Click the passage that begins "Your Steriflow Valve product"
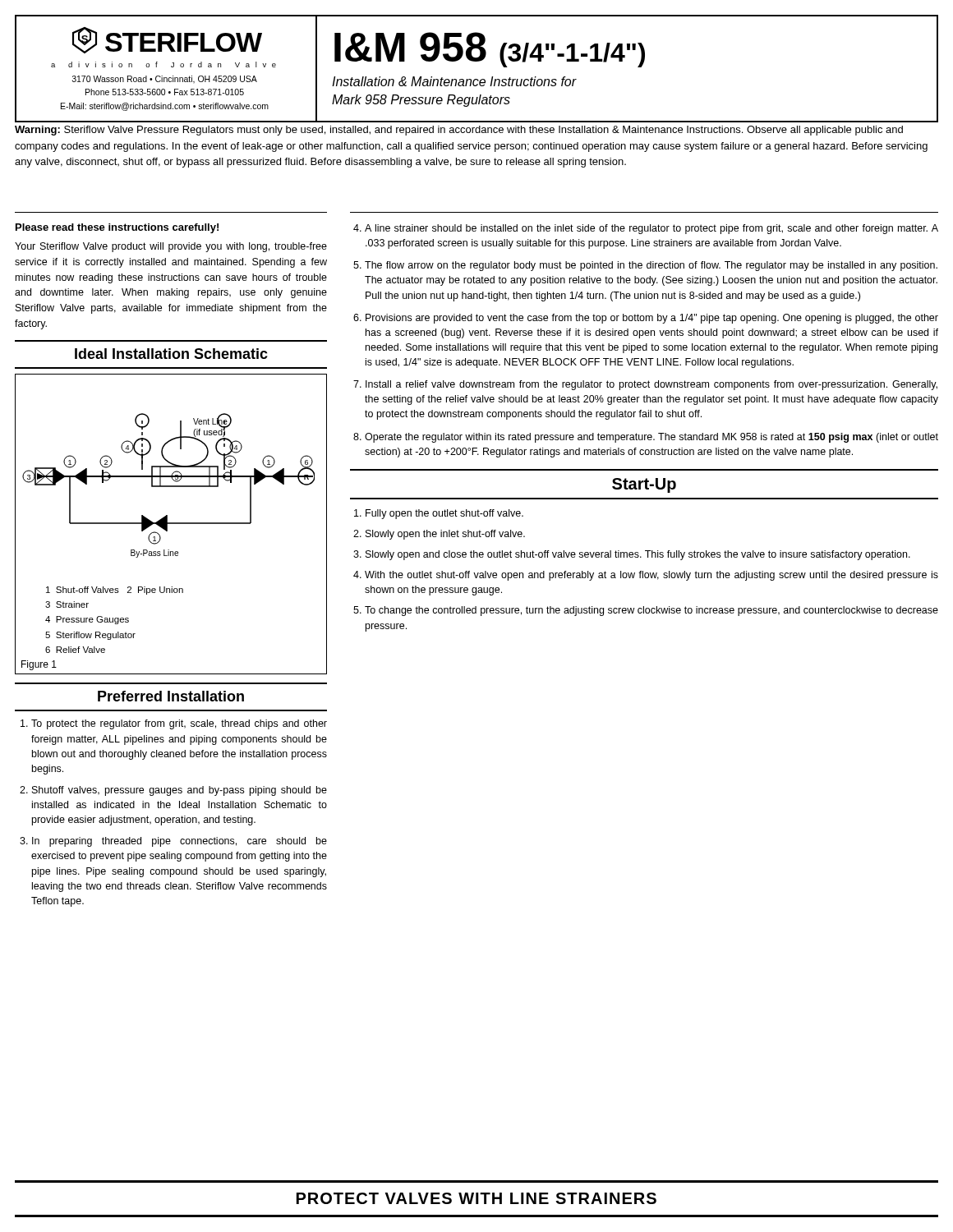This screenshot has width=953, height=1232. [x=171, y=285]
